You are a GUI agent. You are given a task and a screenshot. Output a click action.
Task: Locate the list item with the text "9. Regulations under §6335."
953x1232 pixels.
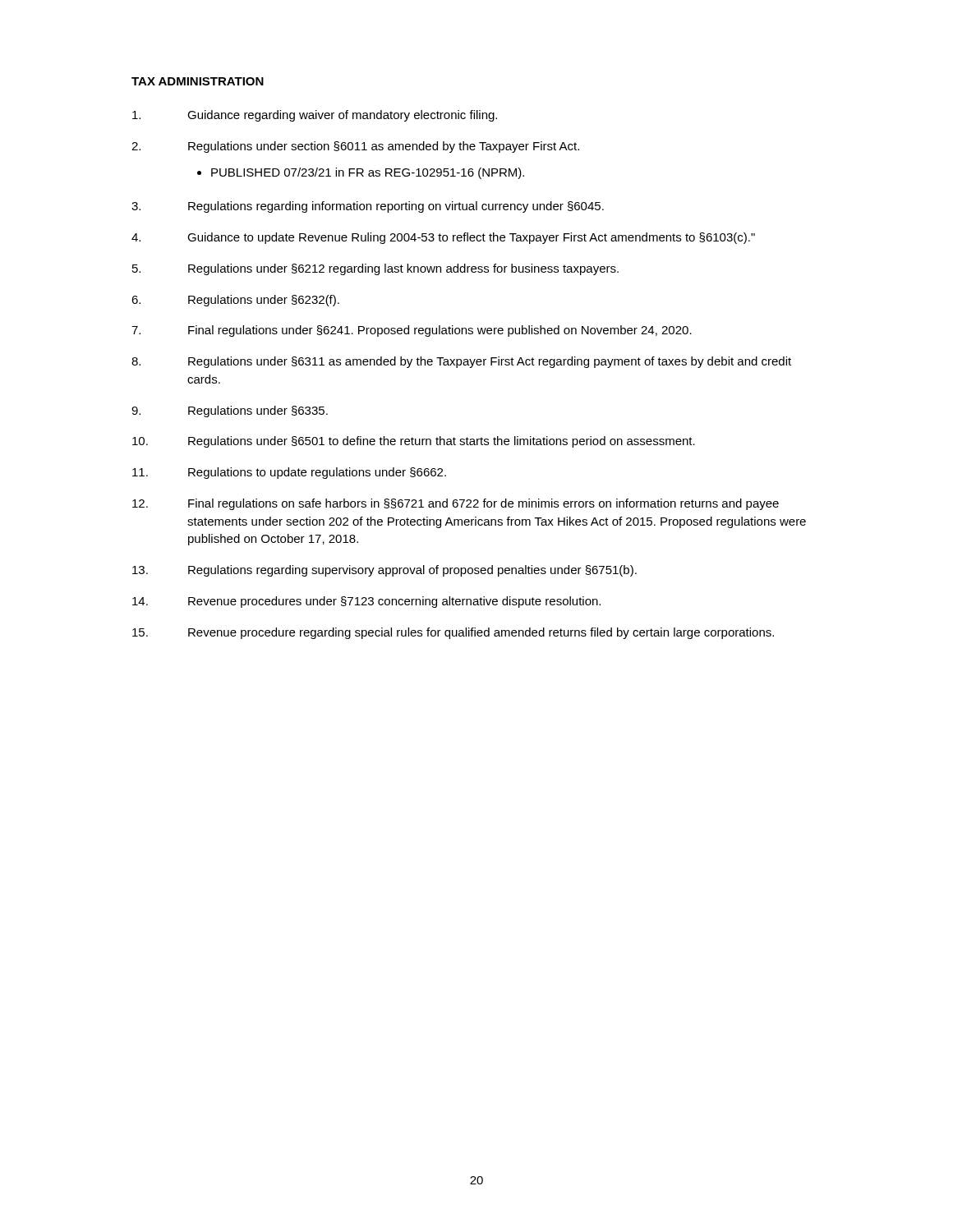[230, 411]
